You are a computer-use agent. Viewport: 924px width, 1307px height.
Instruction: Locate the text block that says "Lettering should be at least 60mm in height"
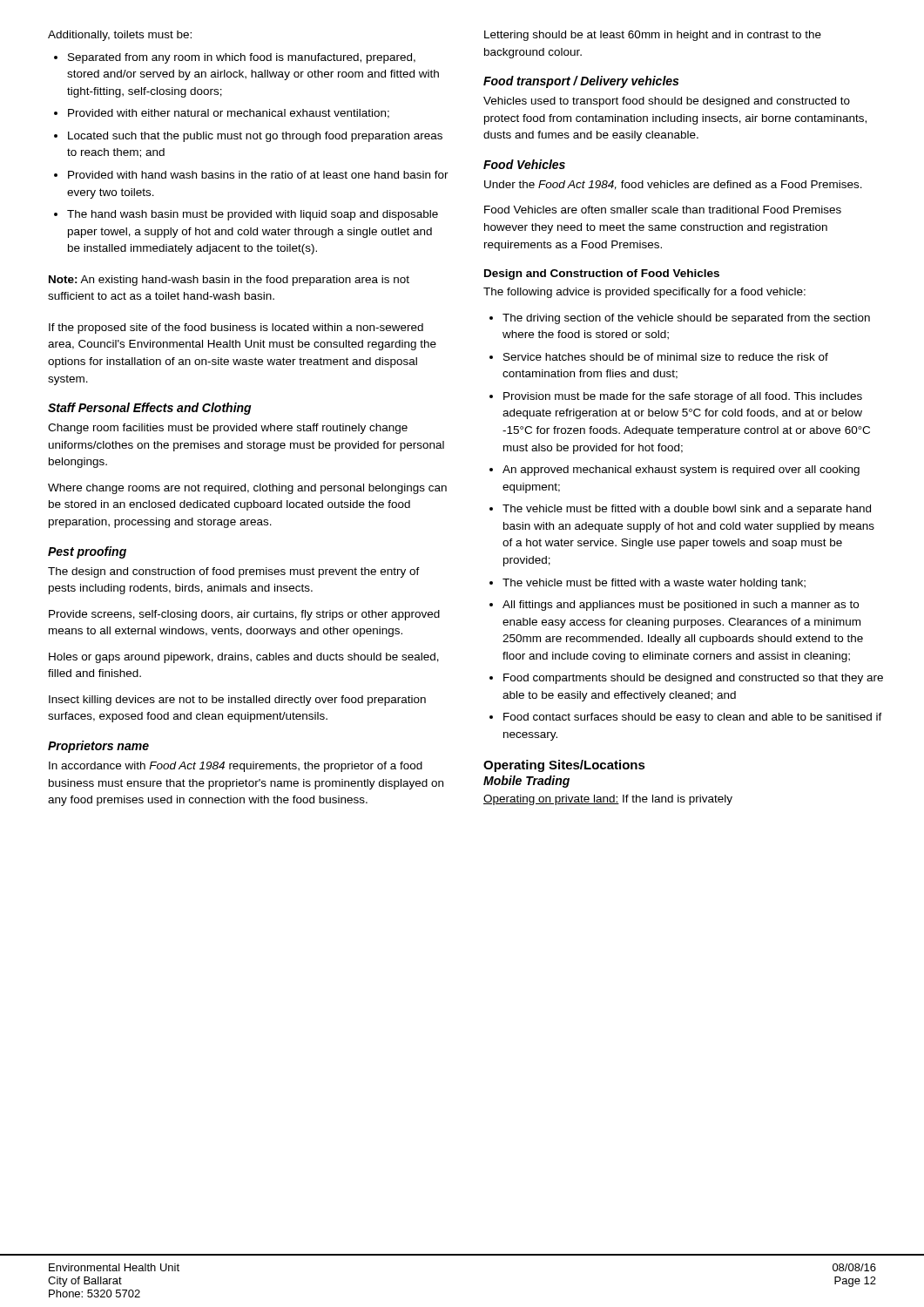coord(684,43)
